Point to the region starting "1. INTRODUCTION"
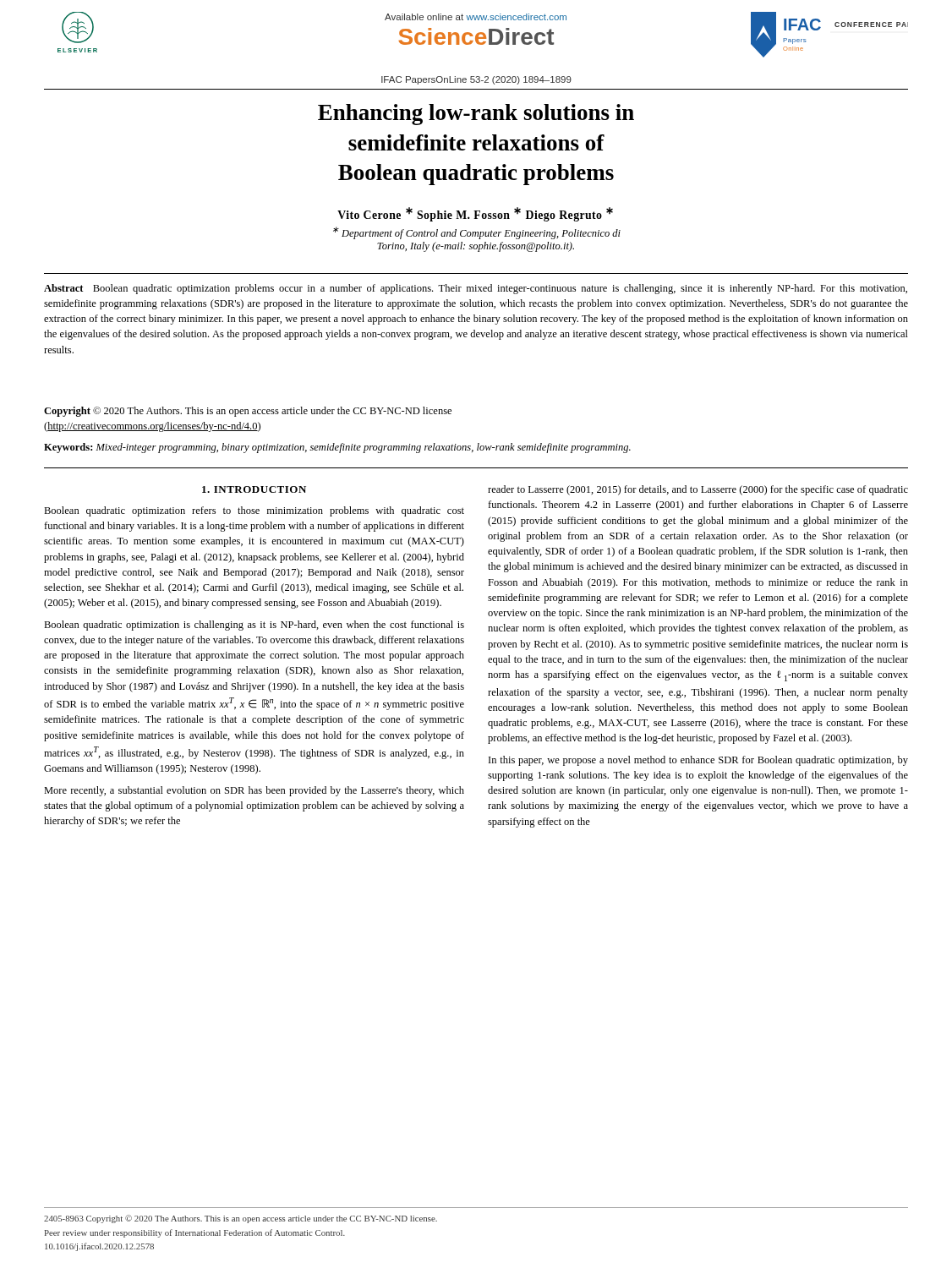Image resolution: width=952 pixels, height=1268 pixels. pyautogui.click(x=254, y=489)
